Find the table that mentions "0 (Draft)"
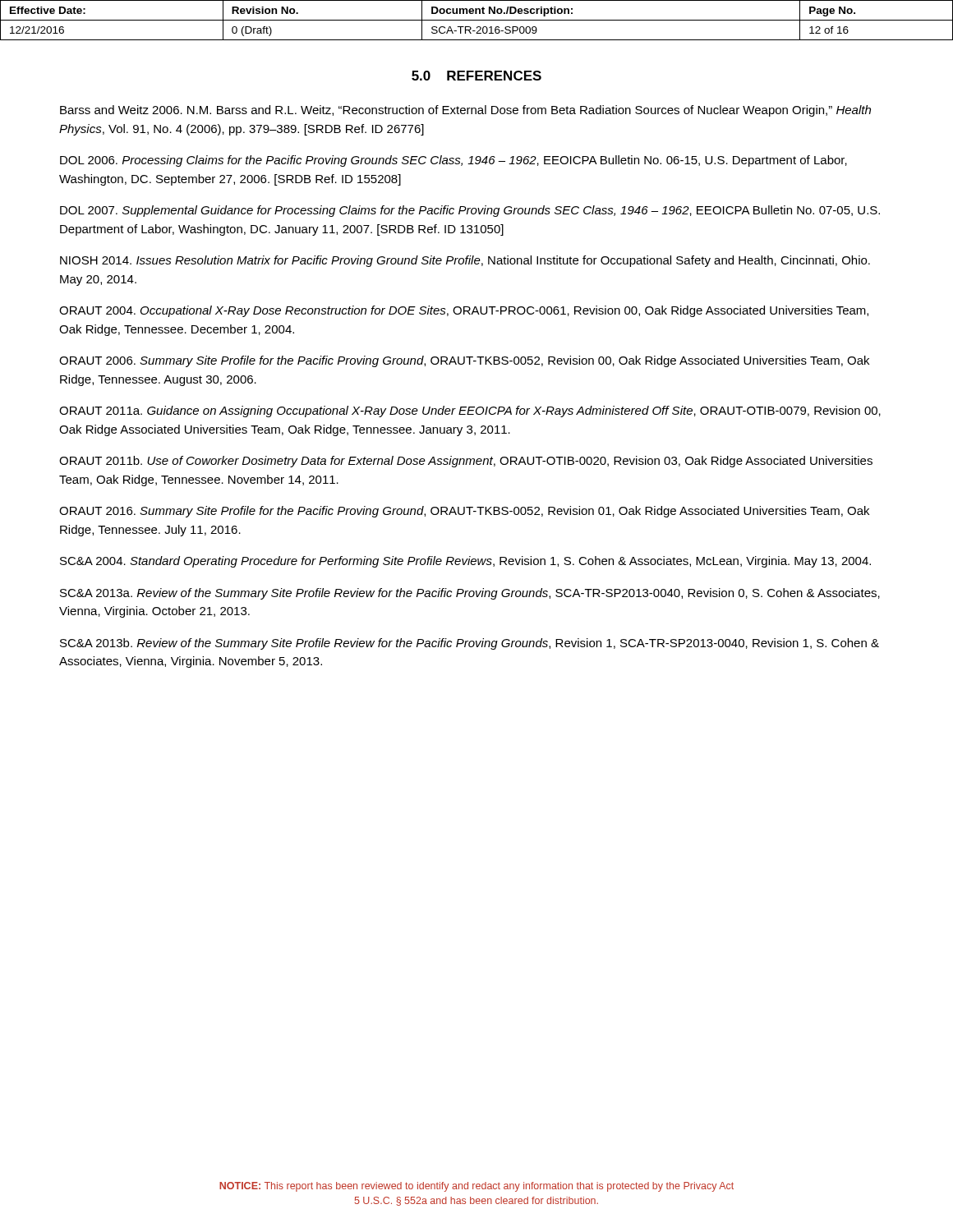Image resolution: width=953 pixels, height=1232 pixels. click(x=476, y=20)
